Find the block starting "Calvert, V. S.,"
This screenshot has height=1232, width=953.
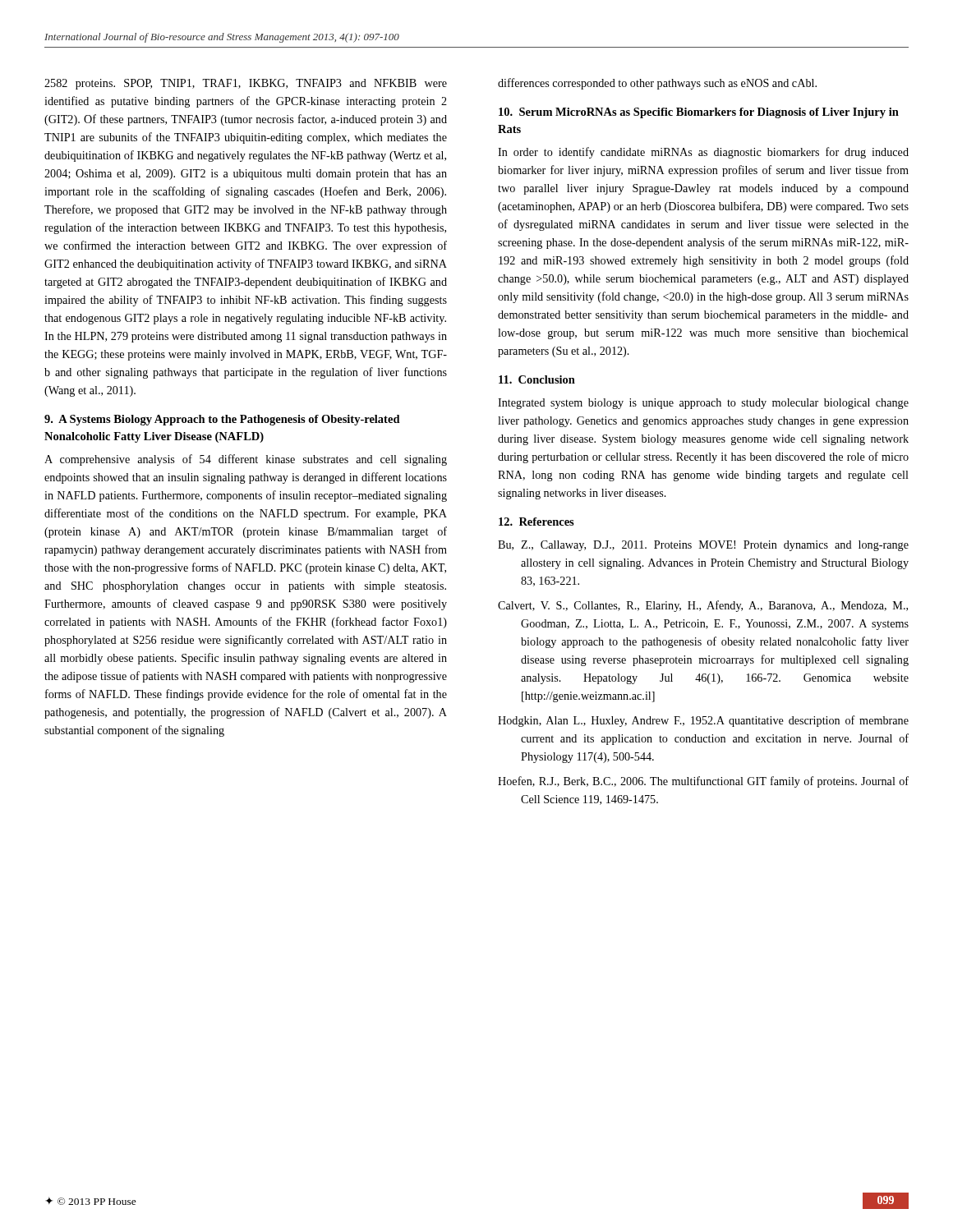point(703,650)
